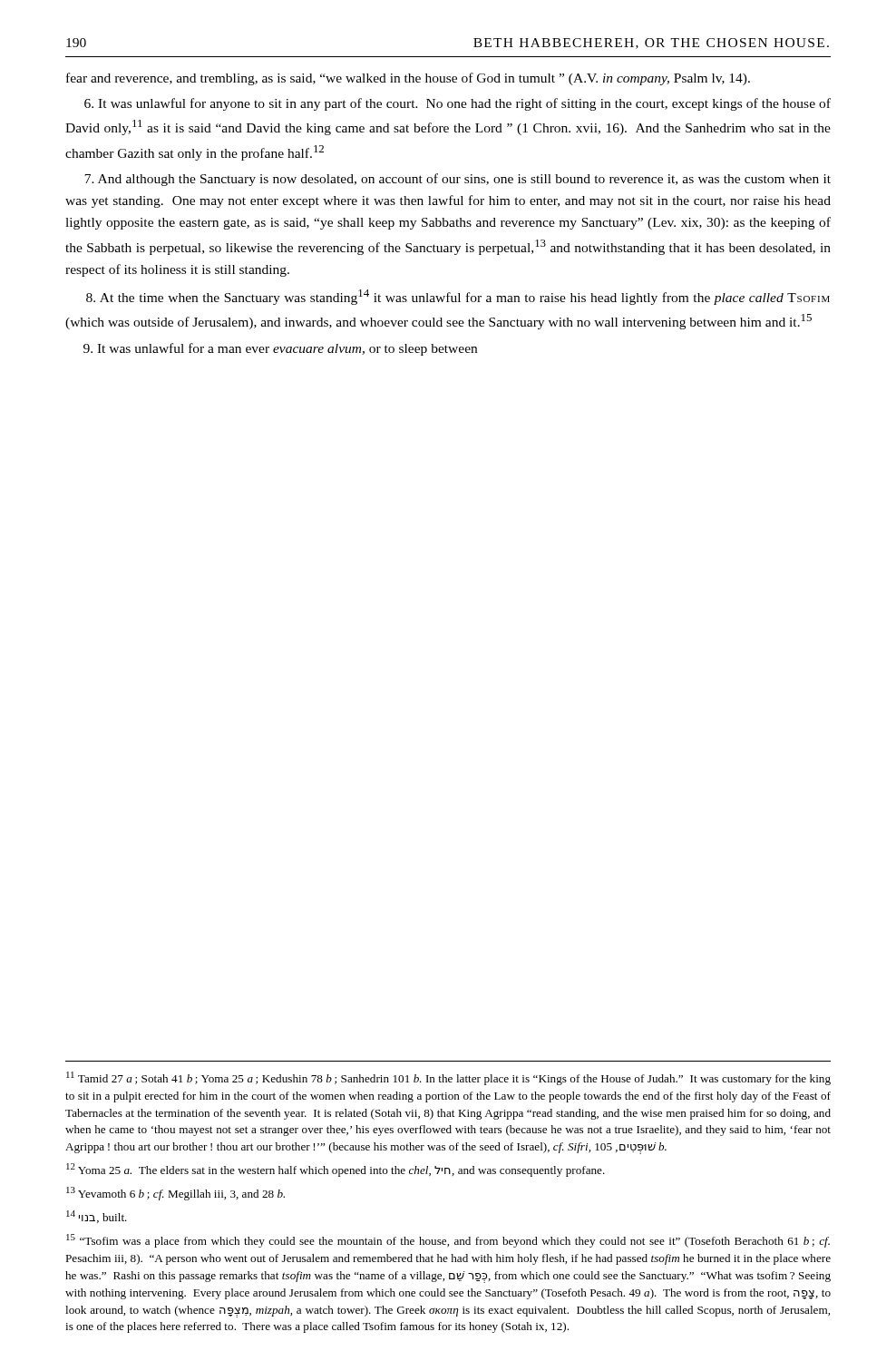Find the block on this page that starts "13 Yevamoth 6 b ; cf. Megillah"
This screenshot has width=896, height=1361.
click(x=176, y=1192)
